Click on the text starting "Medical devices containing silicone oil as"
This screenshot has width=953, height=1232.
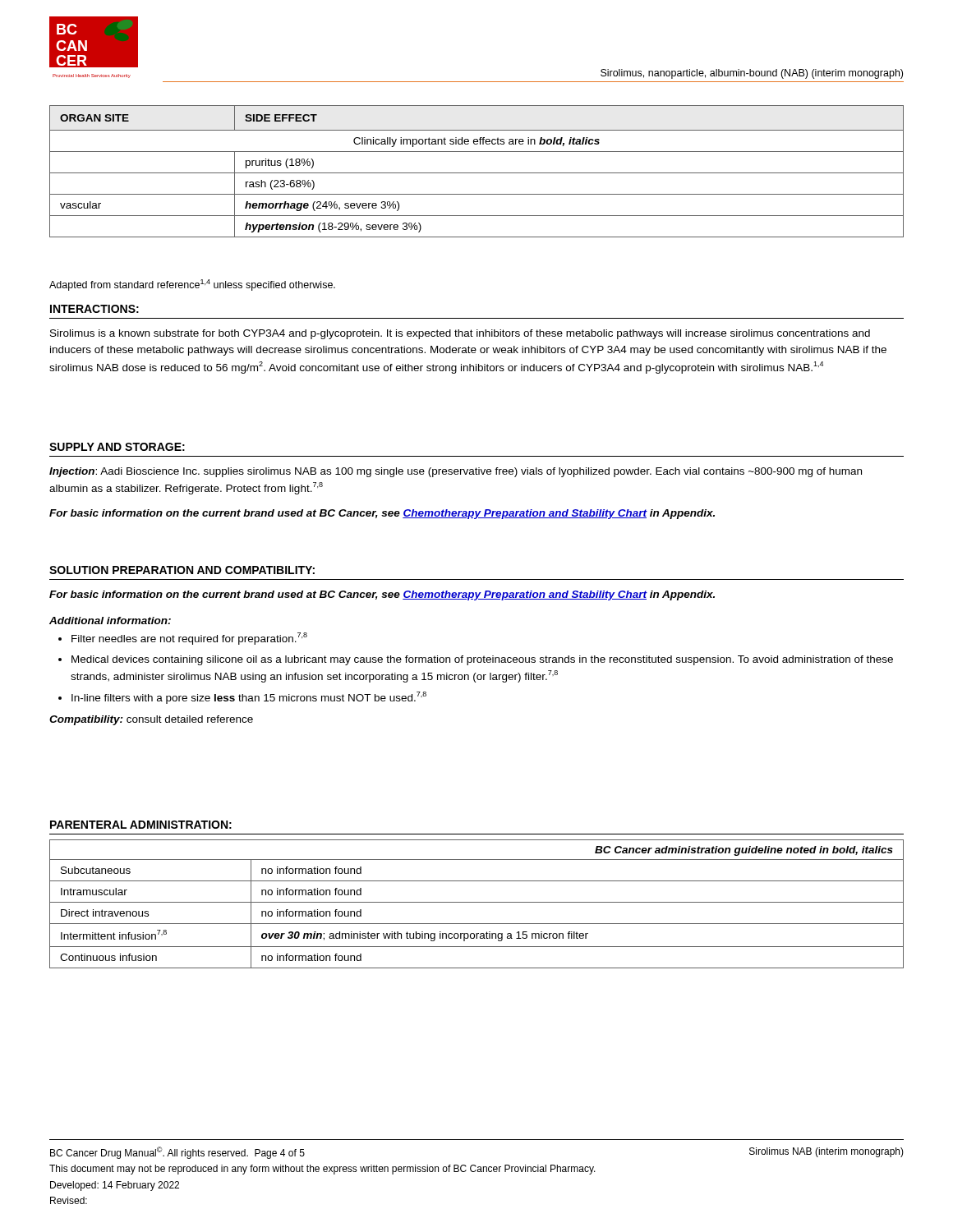point(482,668)
